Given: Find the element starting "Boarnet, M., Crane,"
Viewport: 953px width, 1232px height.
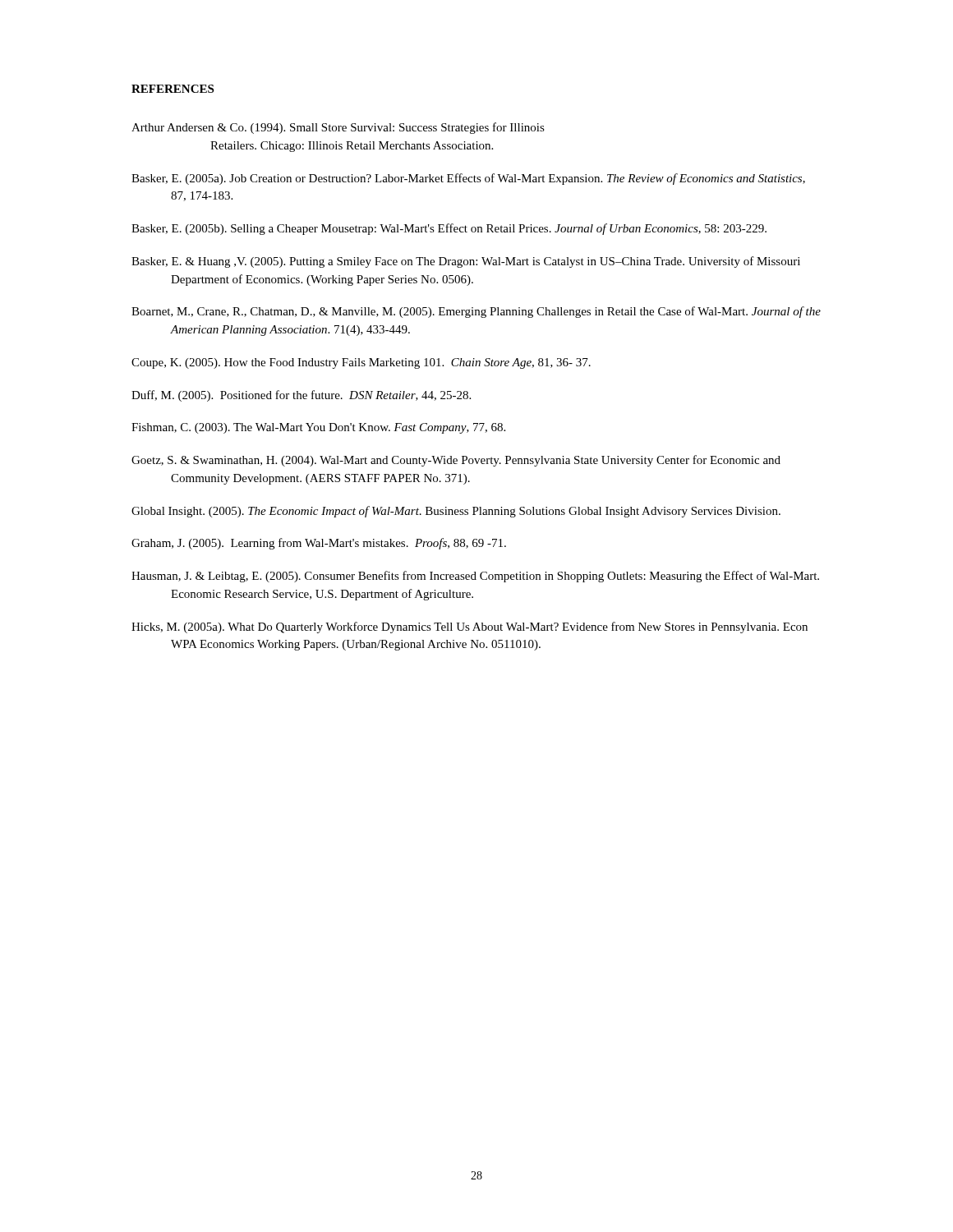Looking at the screenshot, I should click(476, 320).
